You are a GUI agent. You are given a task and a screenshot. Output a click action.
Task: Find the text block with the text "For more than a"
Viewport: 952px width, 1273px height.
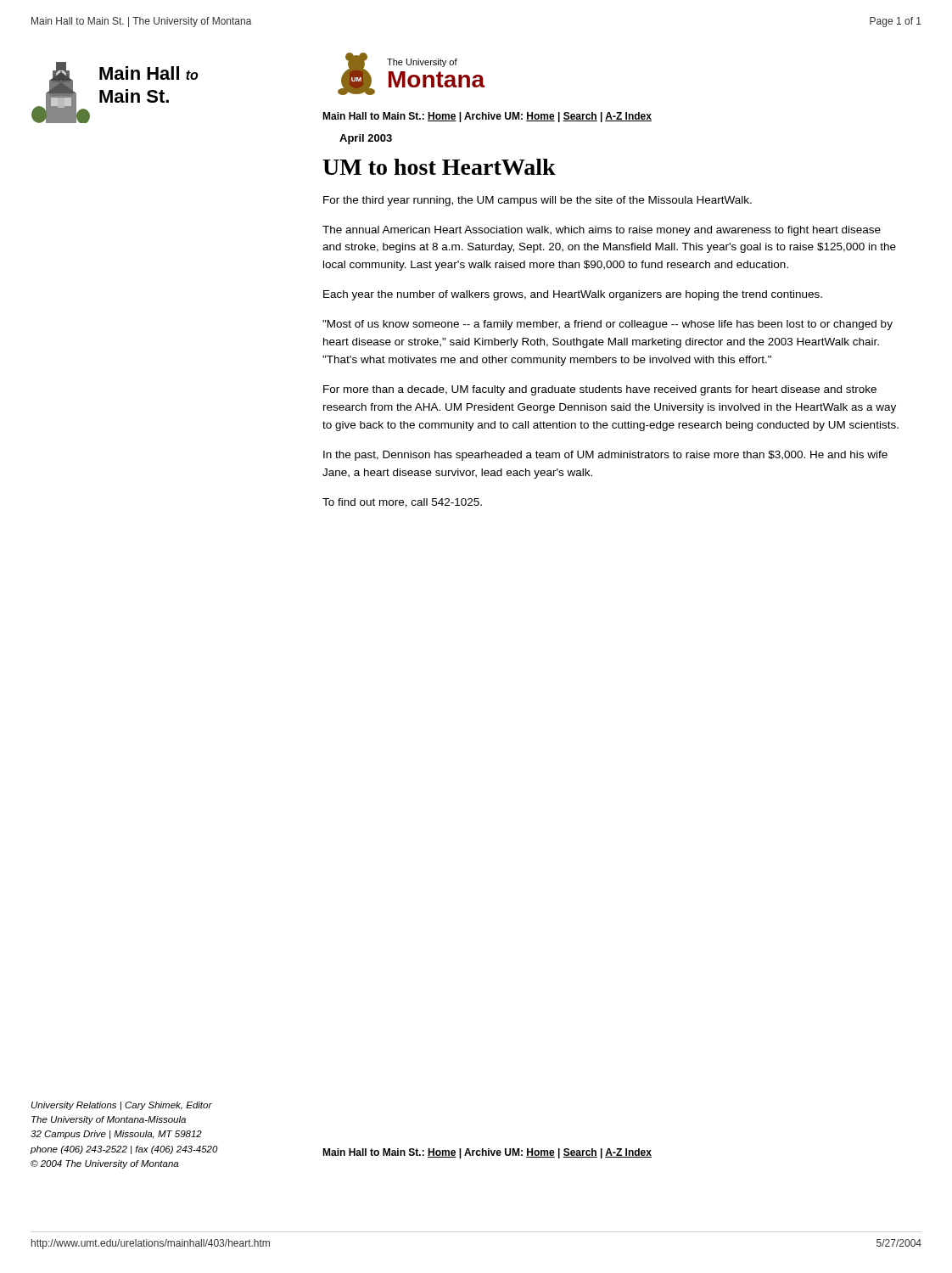pos(612,408)
